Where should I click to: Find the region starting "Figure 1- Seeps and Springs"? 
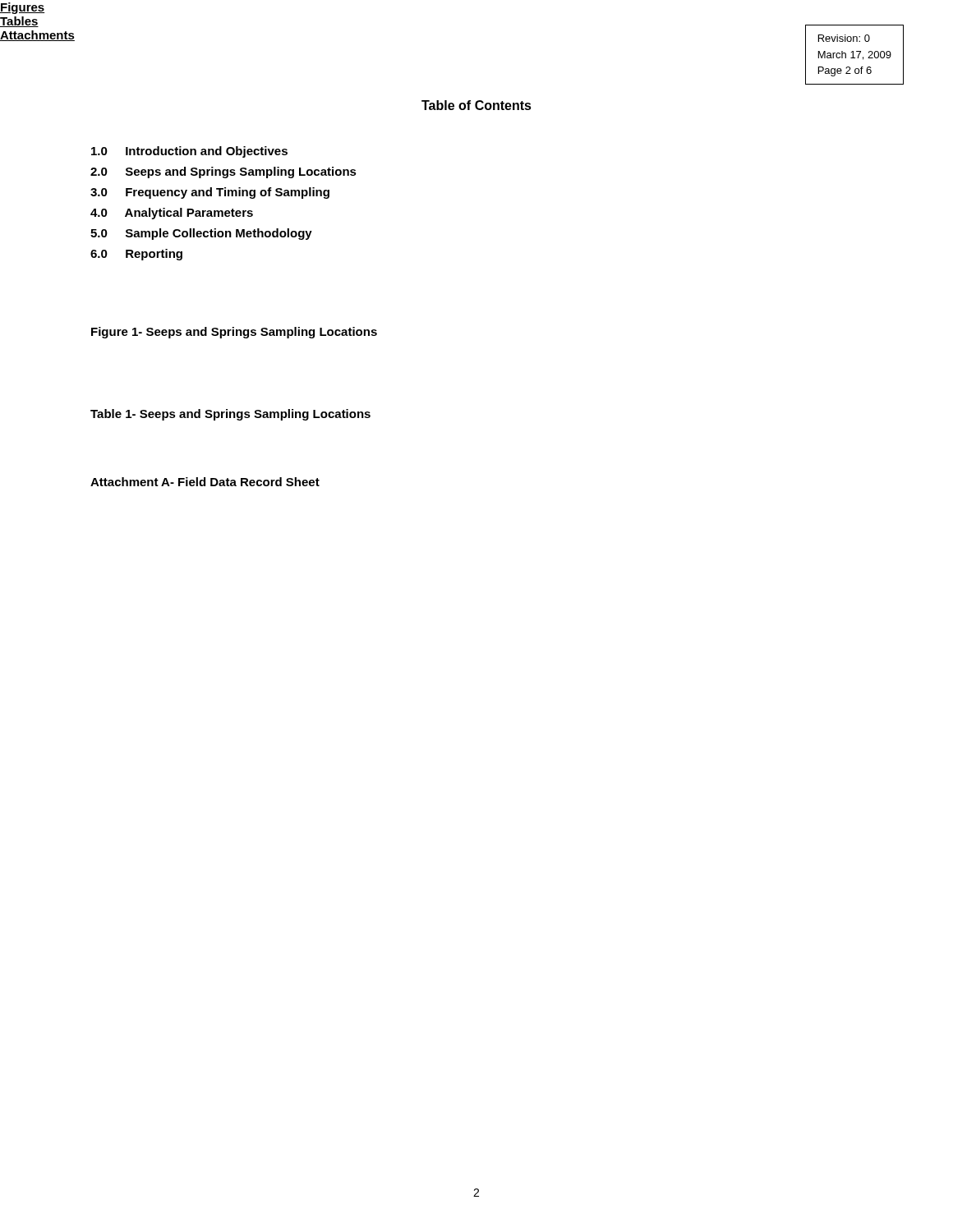pyautogui.click(x=234, y=331)
